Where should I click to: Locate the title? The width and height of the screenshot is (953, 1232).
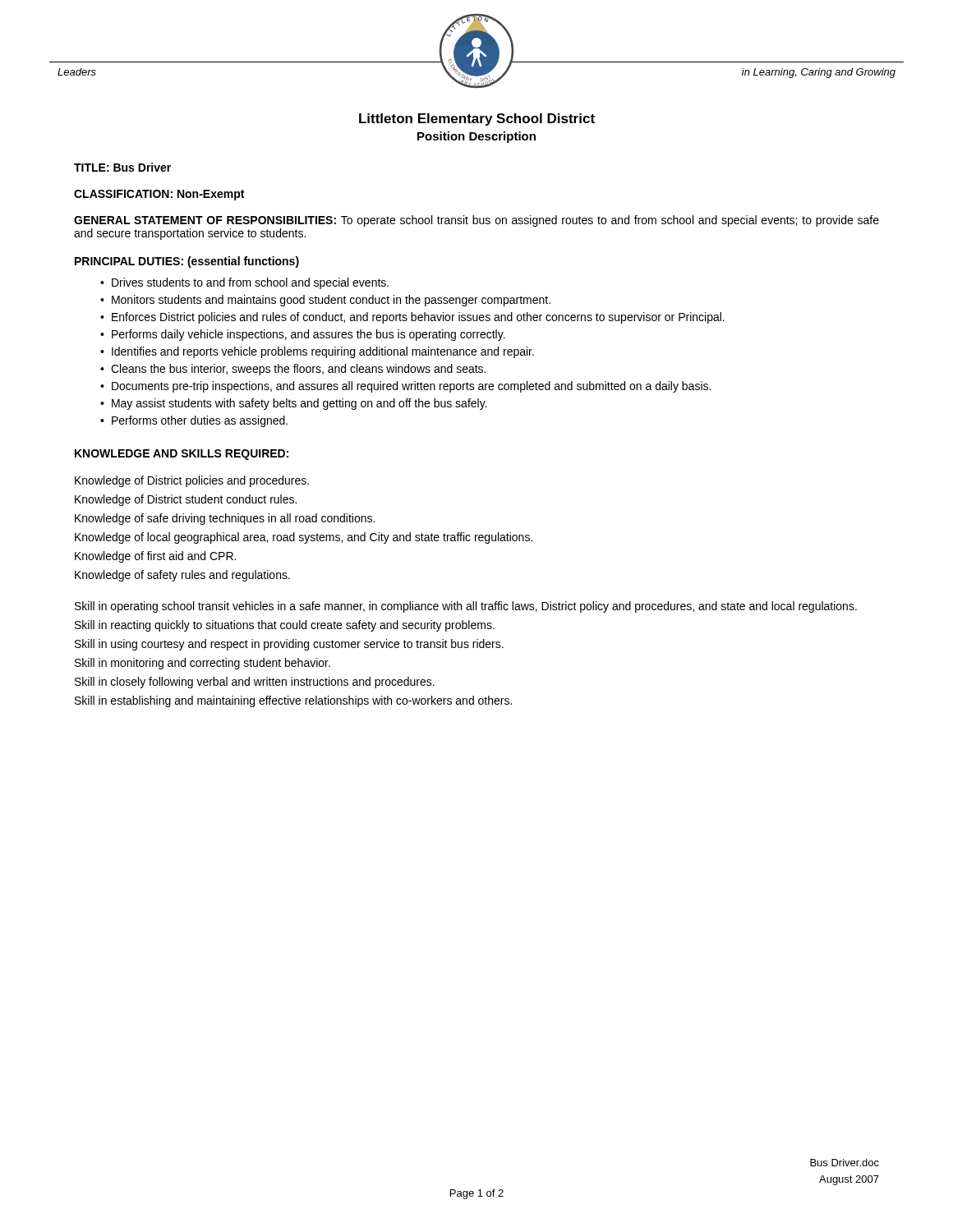click(x=476, y=127)
